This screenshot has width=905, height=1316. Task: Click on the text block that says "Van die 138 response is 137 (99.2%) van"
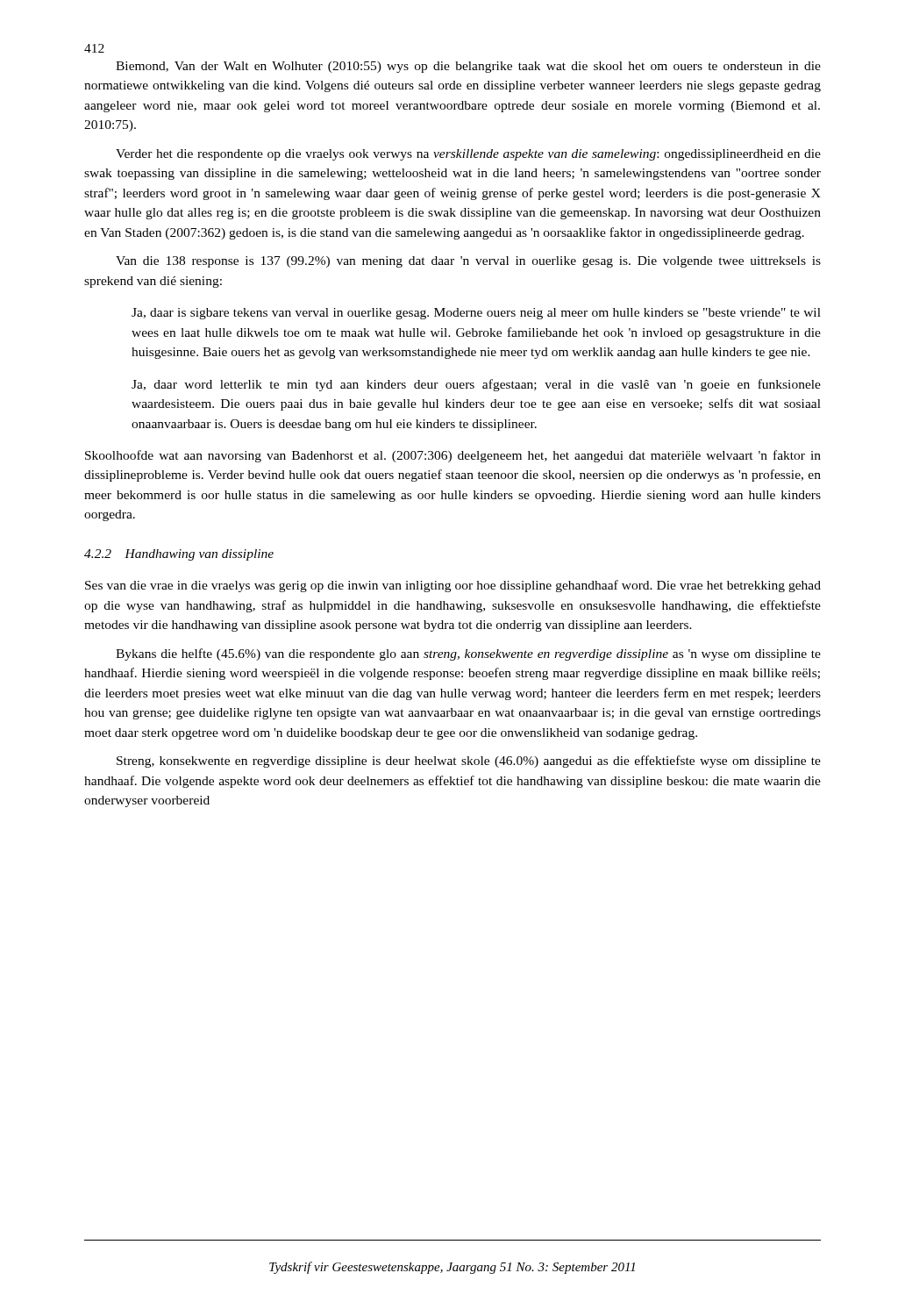(x=452, y=271)
